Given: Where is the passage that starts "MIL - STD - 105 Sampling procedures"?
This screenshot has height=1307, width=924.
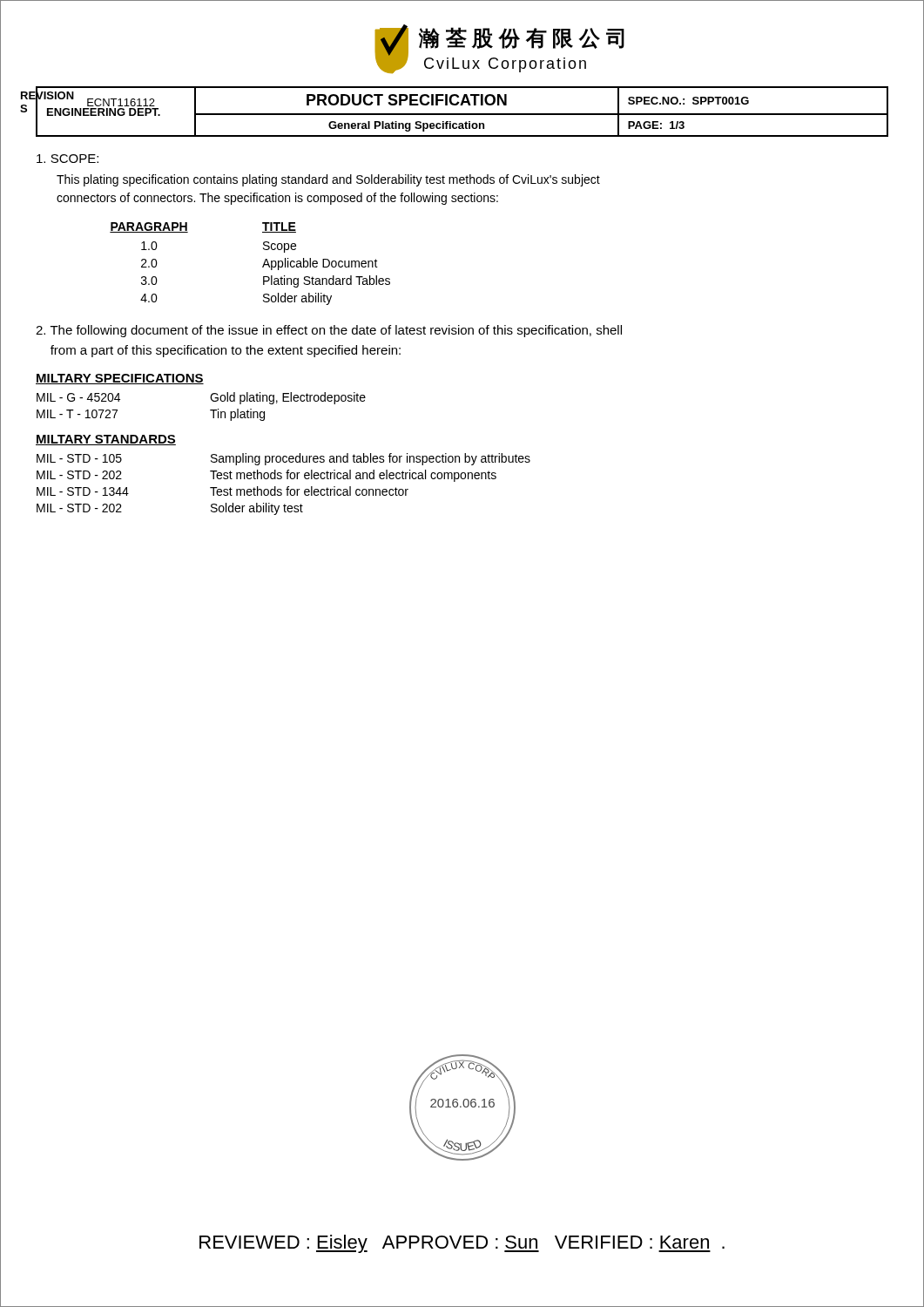Looking at the screenshot, I should click(283, 458).
